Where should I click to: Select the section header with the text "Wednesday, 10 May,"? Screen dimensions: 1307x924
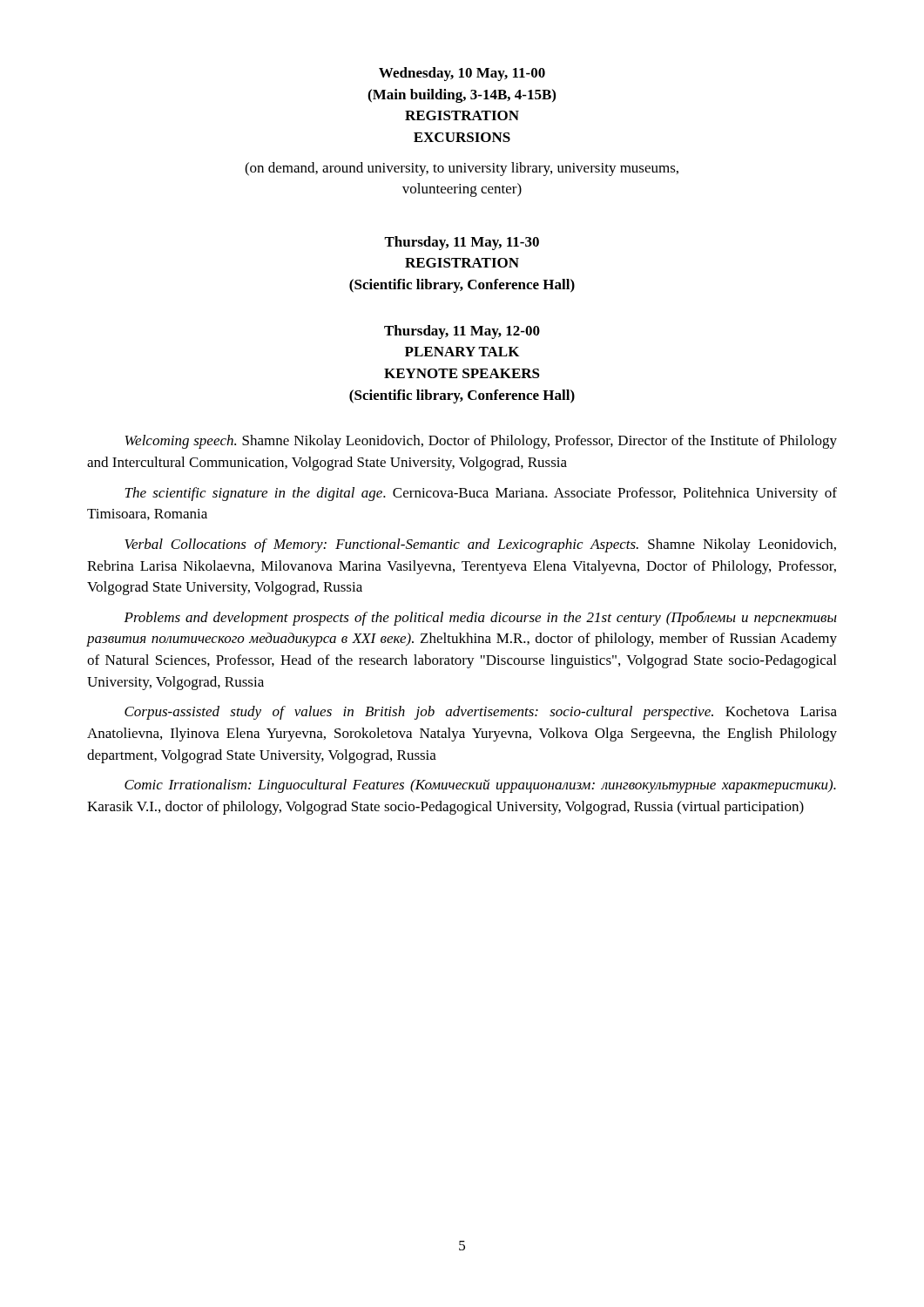pos(462,106)
